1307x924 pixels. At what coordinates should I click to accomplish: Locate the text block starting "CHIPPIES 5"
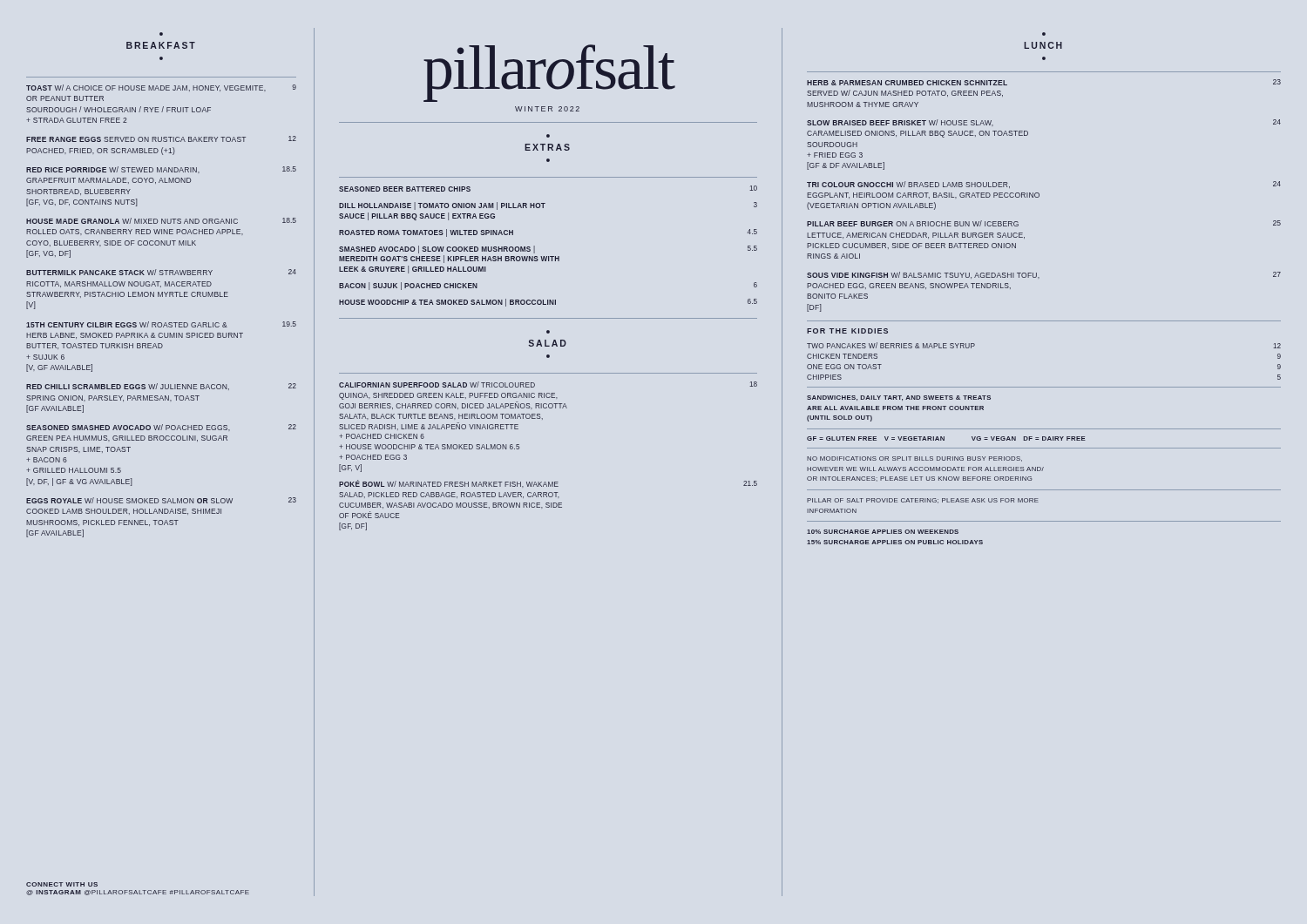click(1044, 378)
